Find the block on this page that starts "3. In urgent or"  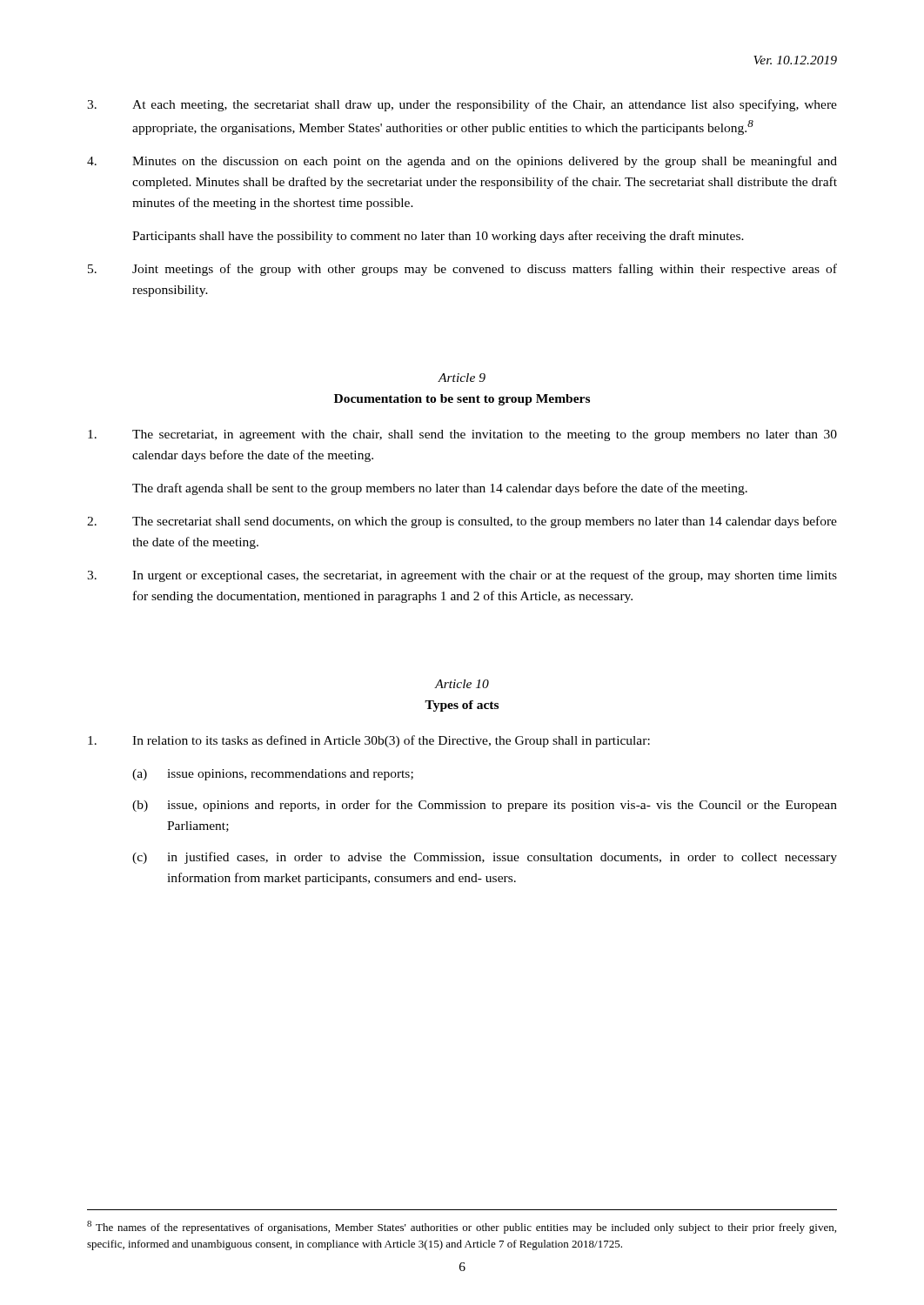[x=462, y=586]
